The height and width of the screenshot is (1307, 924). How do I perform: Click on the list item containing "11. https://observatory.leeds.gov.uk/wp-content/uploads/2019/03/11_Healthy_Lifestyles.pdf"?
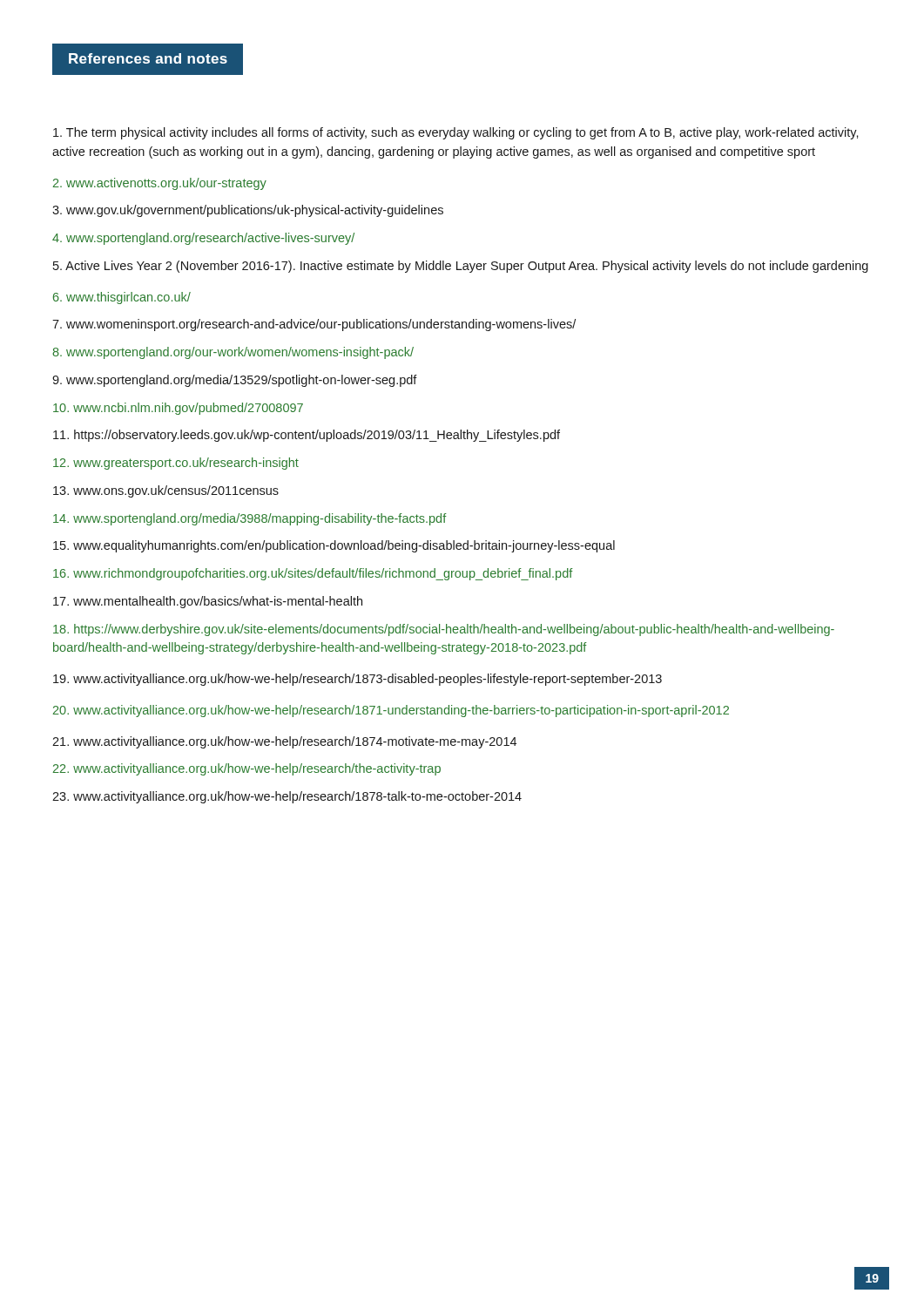[306, 435]
